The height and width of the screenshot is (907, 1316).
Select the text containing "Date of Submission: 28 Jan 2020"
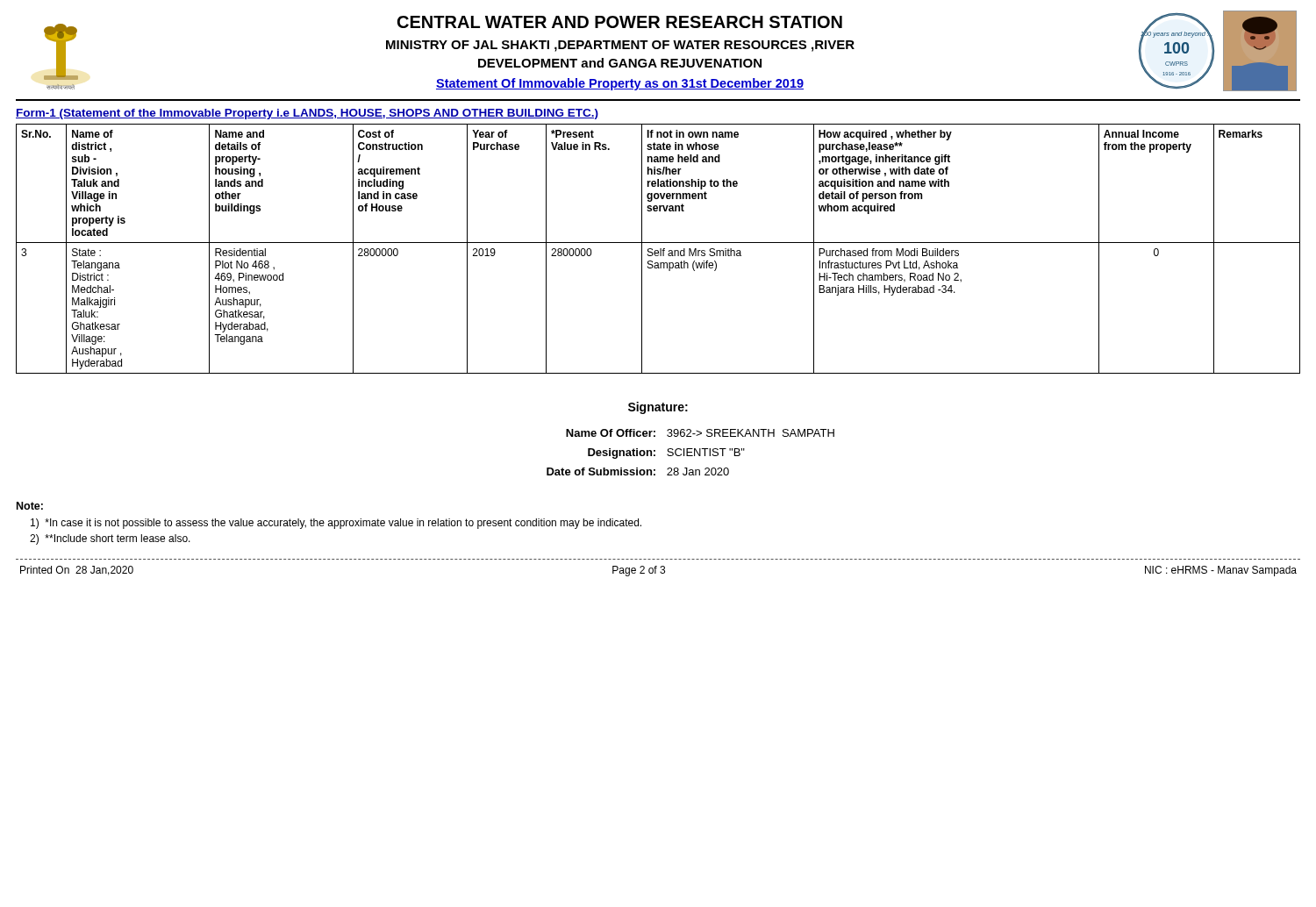coord(605,472)
